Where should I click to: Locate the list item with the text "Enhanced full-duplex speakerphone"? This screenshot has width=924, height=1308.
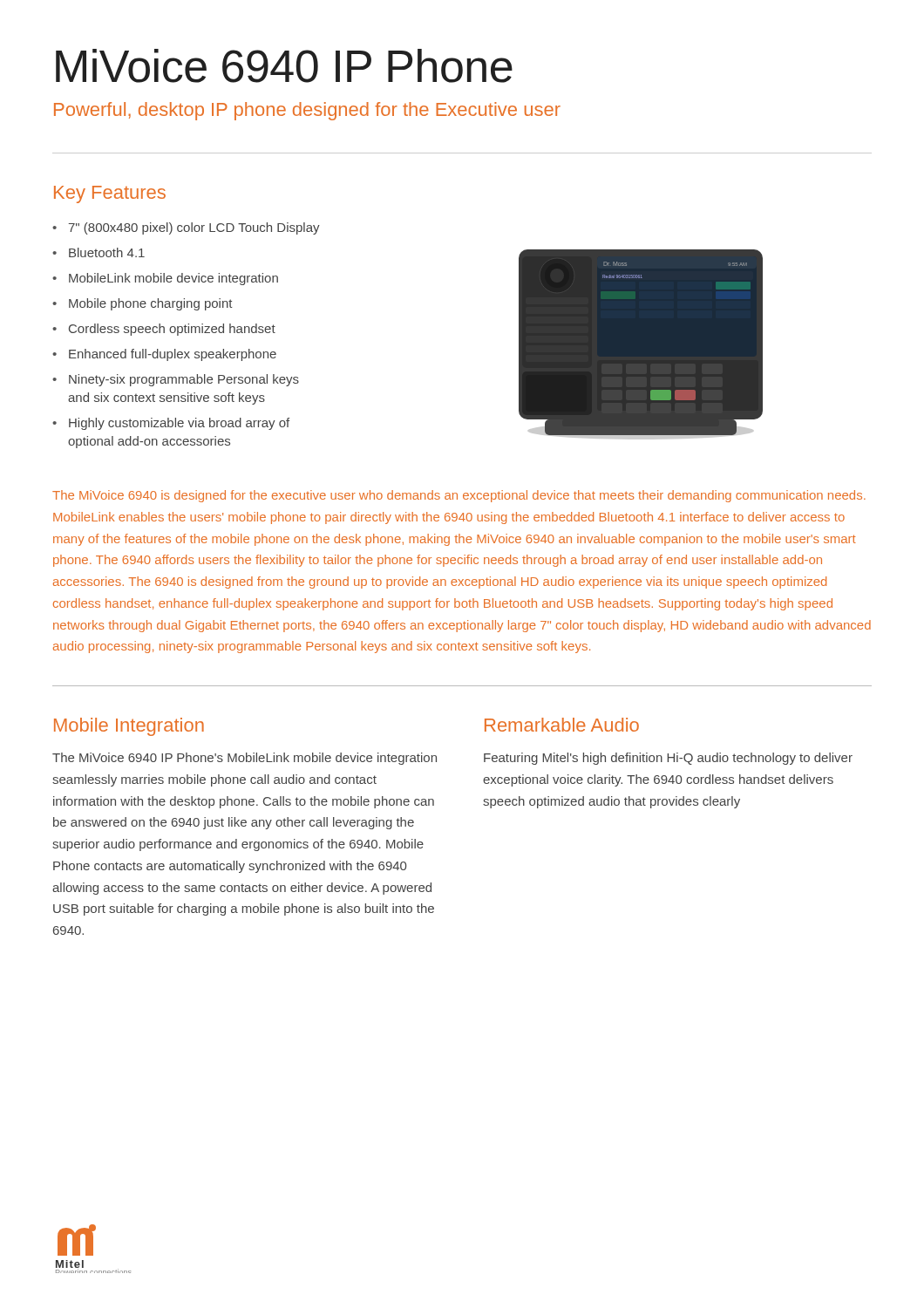pyautogui.click(x=172, y=354)
